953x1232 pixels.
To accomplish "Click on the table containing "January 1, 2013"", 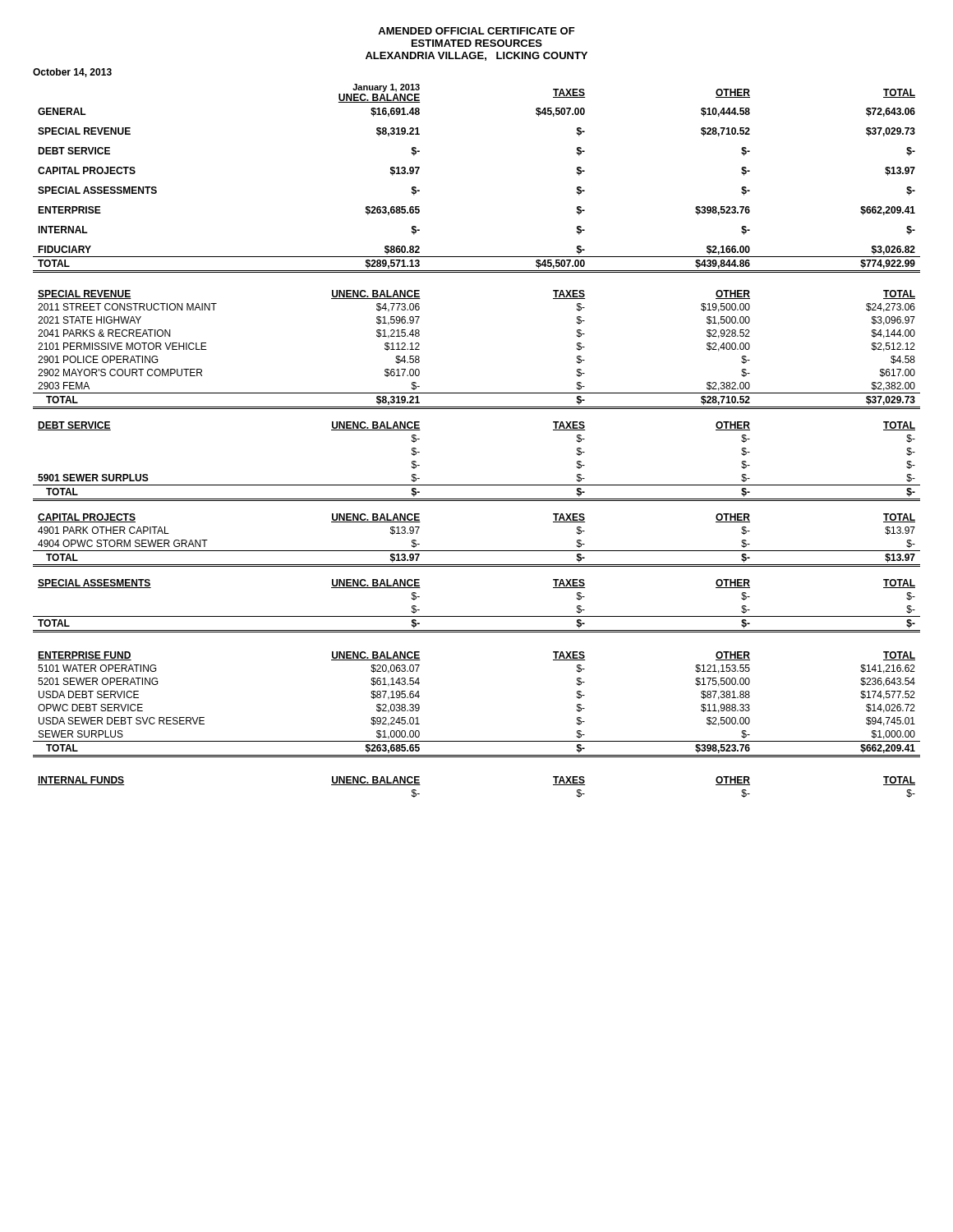I will tap(476, 177).
